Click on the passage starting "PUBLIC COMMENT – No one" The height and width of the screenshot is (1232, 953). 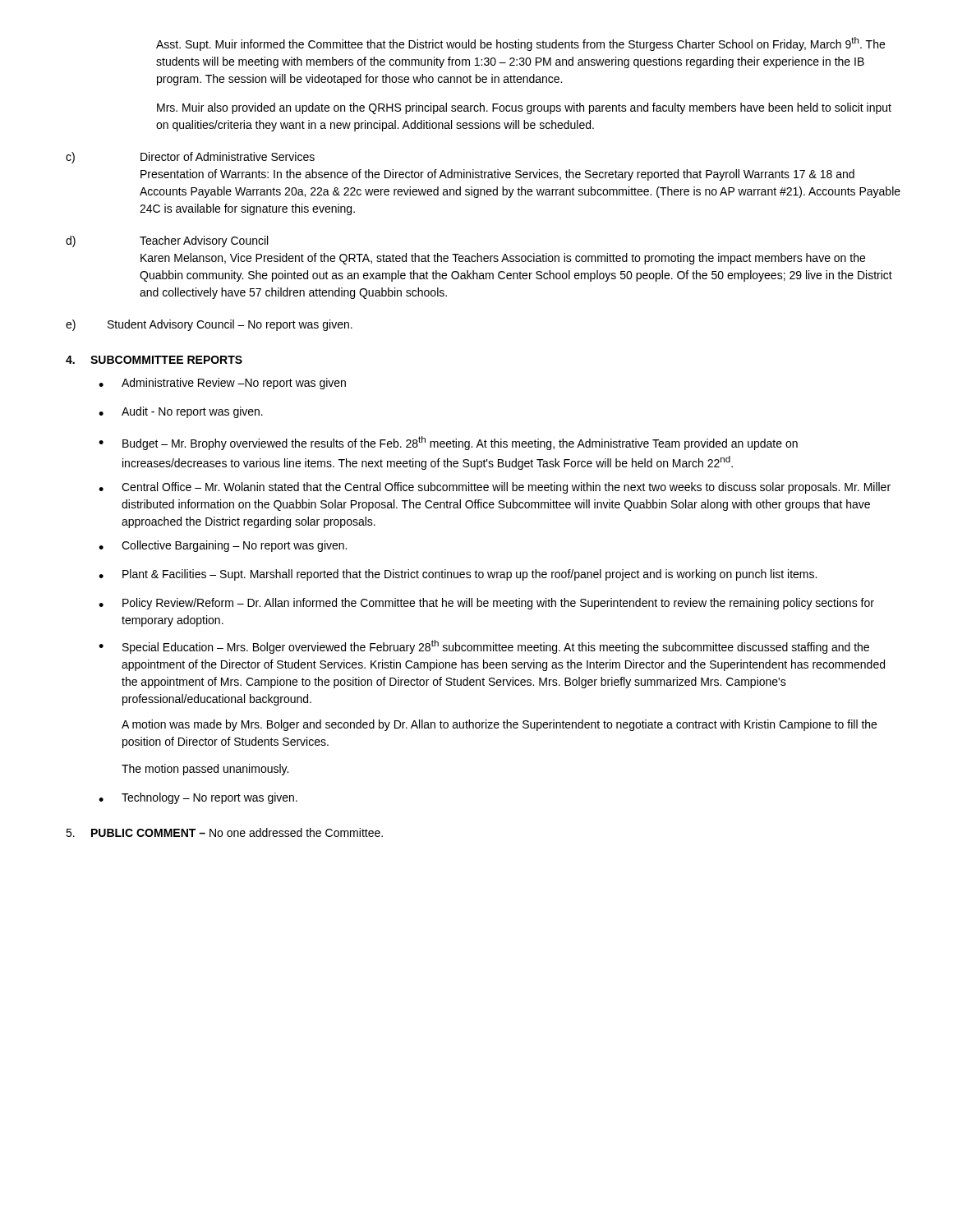(x=224, y=832)
